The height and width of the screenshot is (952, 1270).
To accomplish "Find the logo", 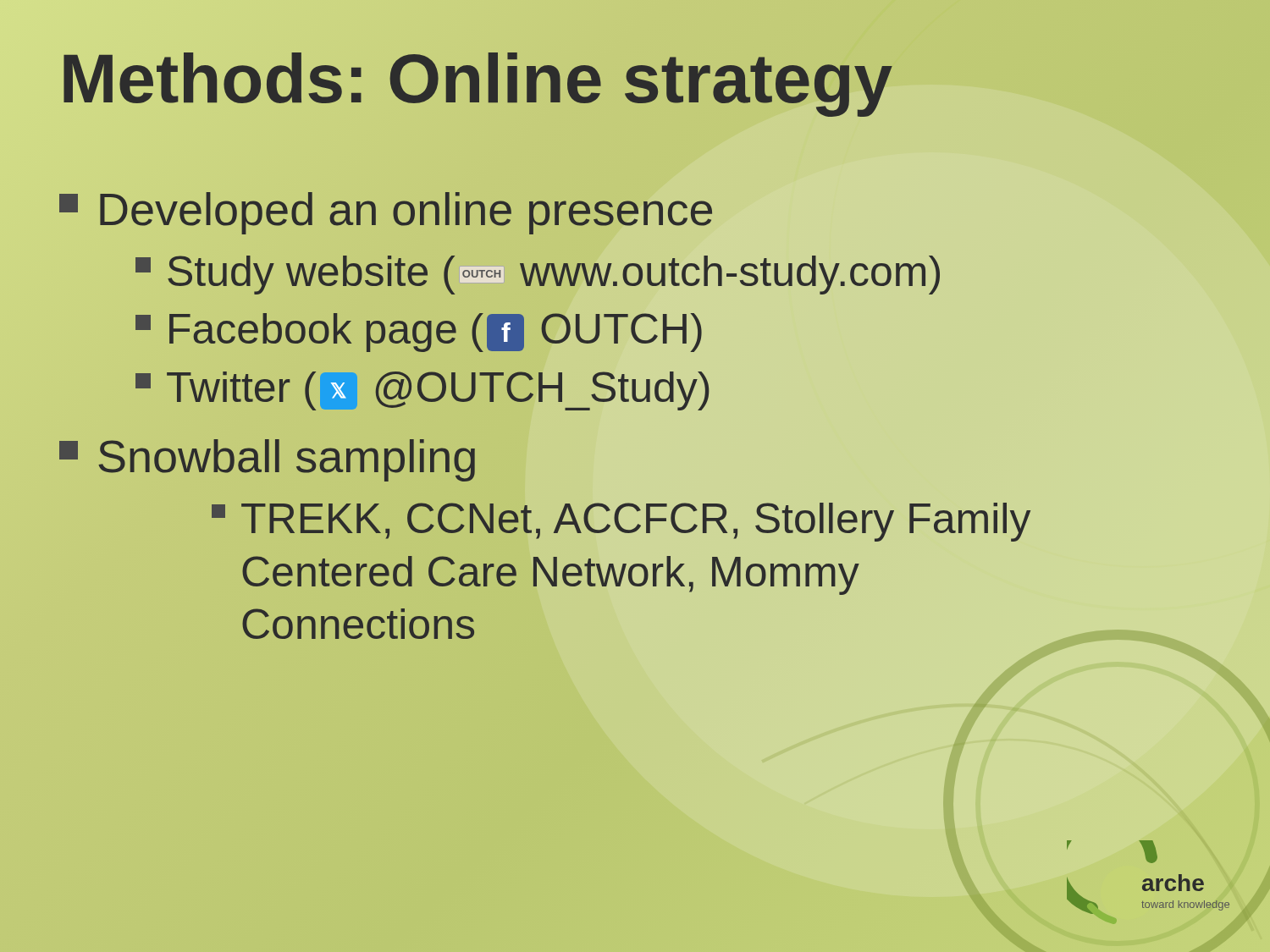I will (1151, 884).
